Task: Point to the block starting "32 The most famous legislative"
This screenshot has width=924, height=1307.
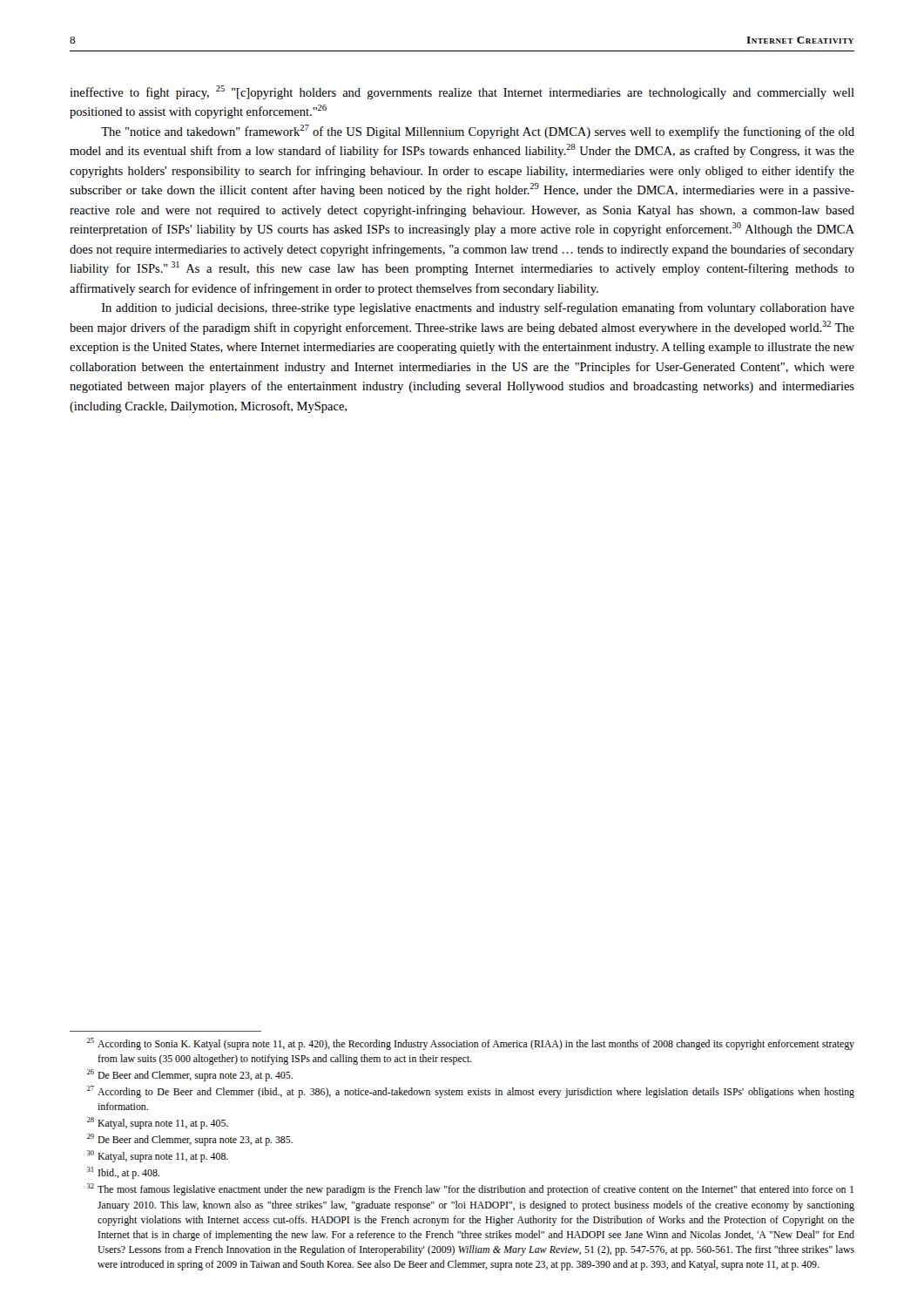Action: click(462, 1227)
